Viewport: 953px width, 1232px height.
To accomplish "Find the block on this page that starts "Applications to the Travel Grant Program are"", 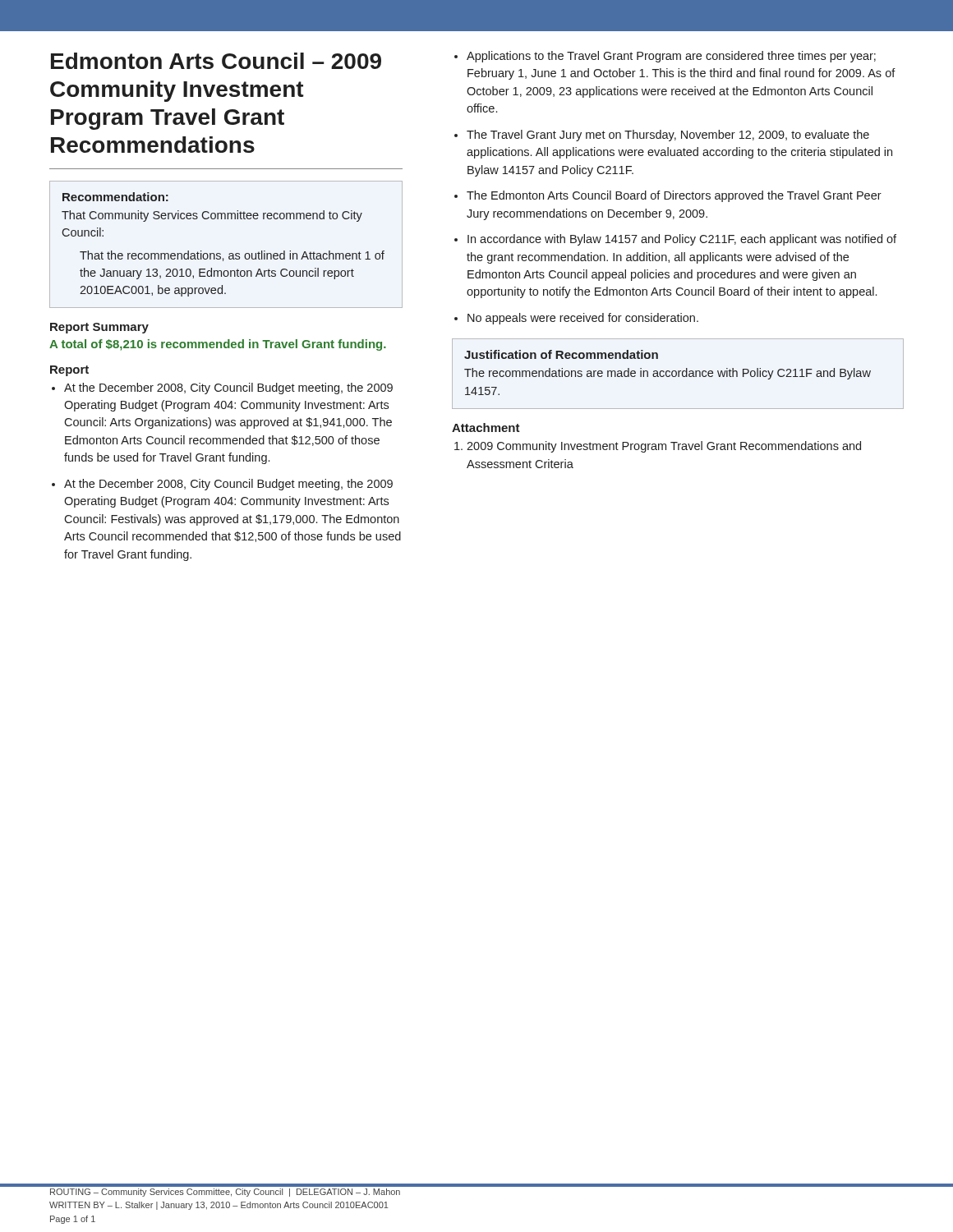I will point(681,82).
